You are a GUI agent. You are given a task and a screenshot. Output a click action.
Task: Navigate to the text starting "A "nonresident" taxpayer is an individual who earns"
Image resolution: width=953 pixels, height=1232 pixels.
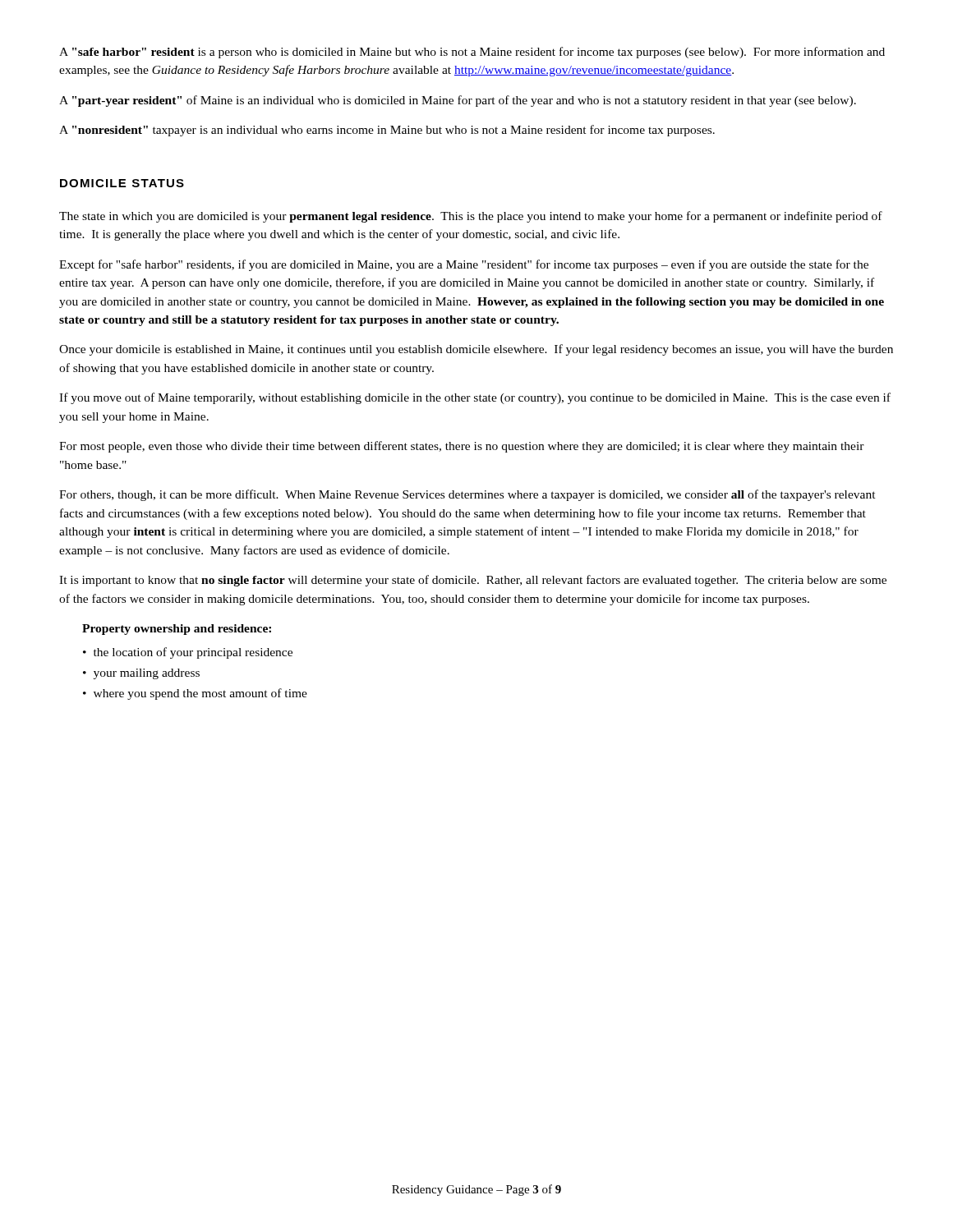[387, 130]
